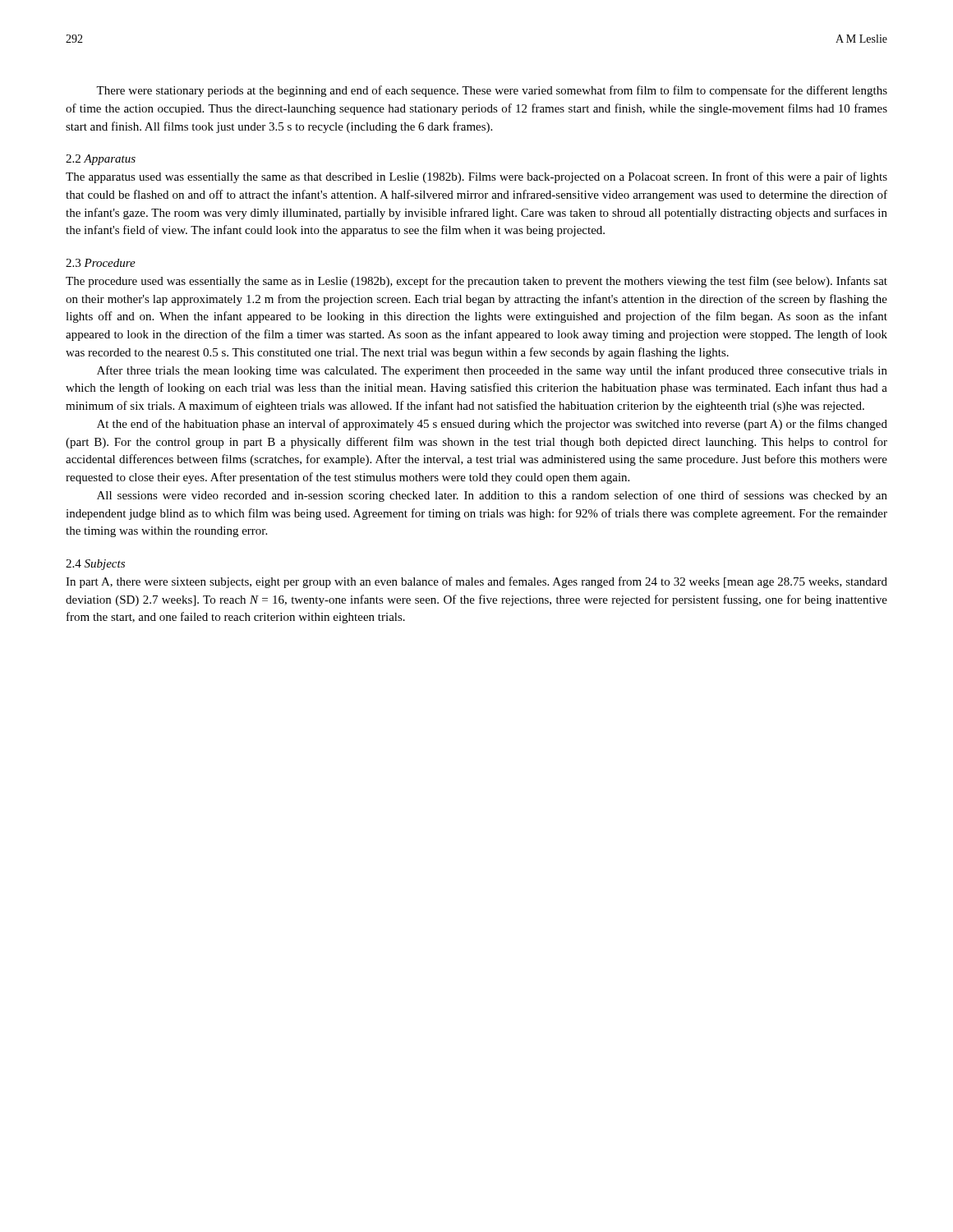Select the text block starting "In part A, there were sixteen subjects, eight"

click(476, 600)
